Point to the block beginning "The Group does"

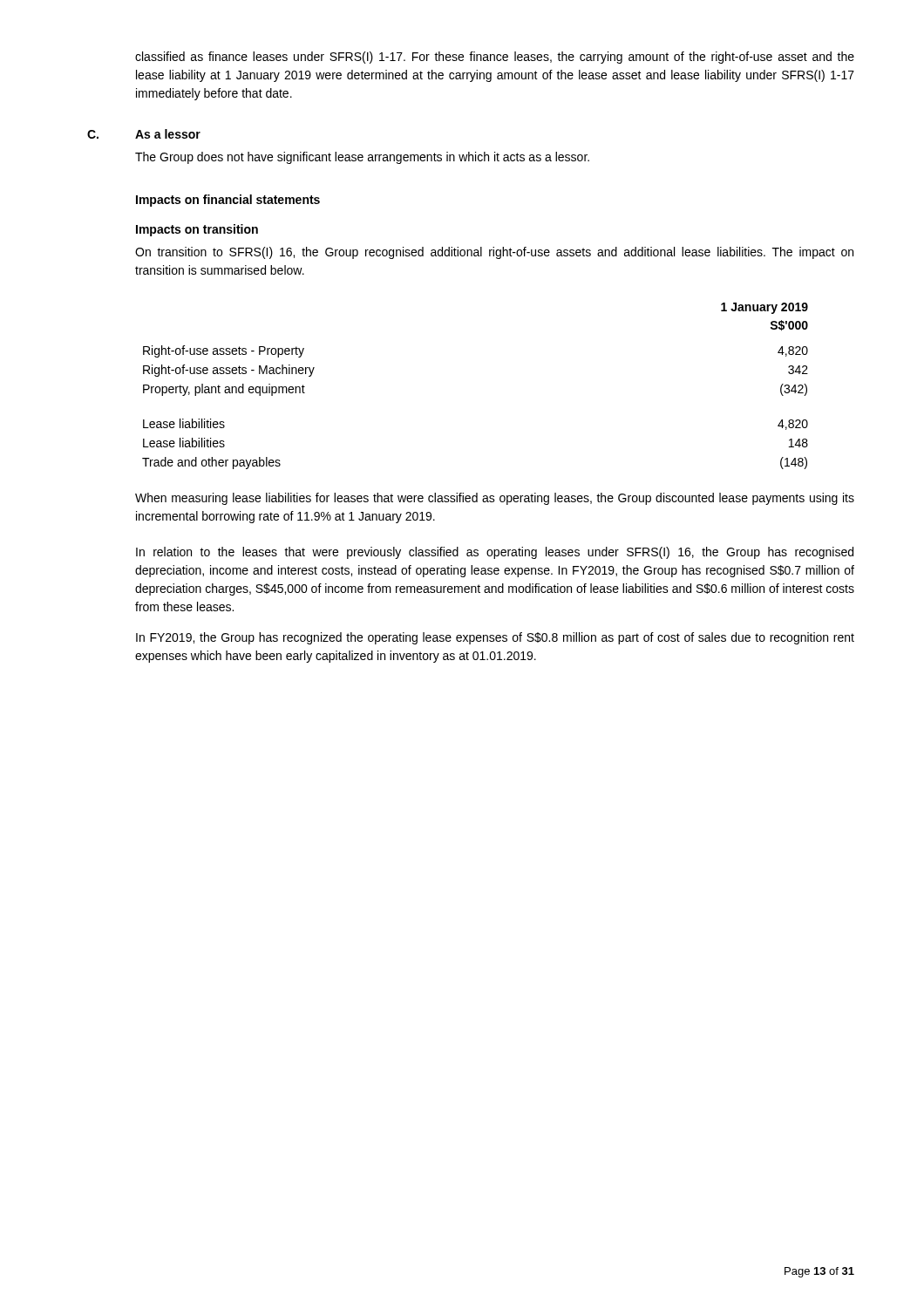363,157
